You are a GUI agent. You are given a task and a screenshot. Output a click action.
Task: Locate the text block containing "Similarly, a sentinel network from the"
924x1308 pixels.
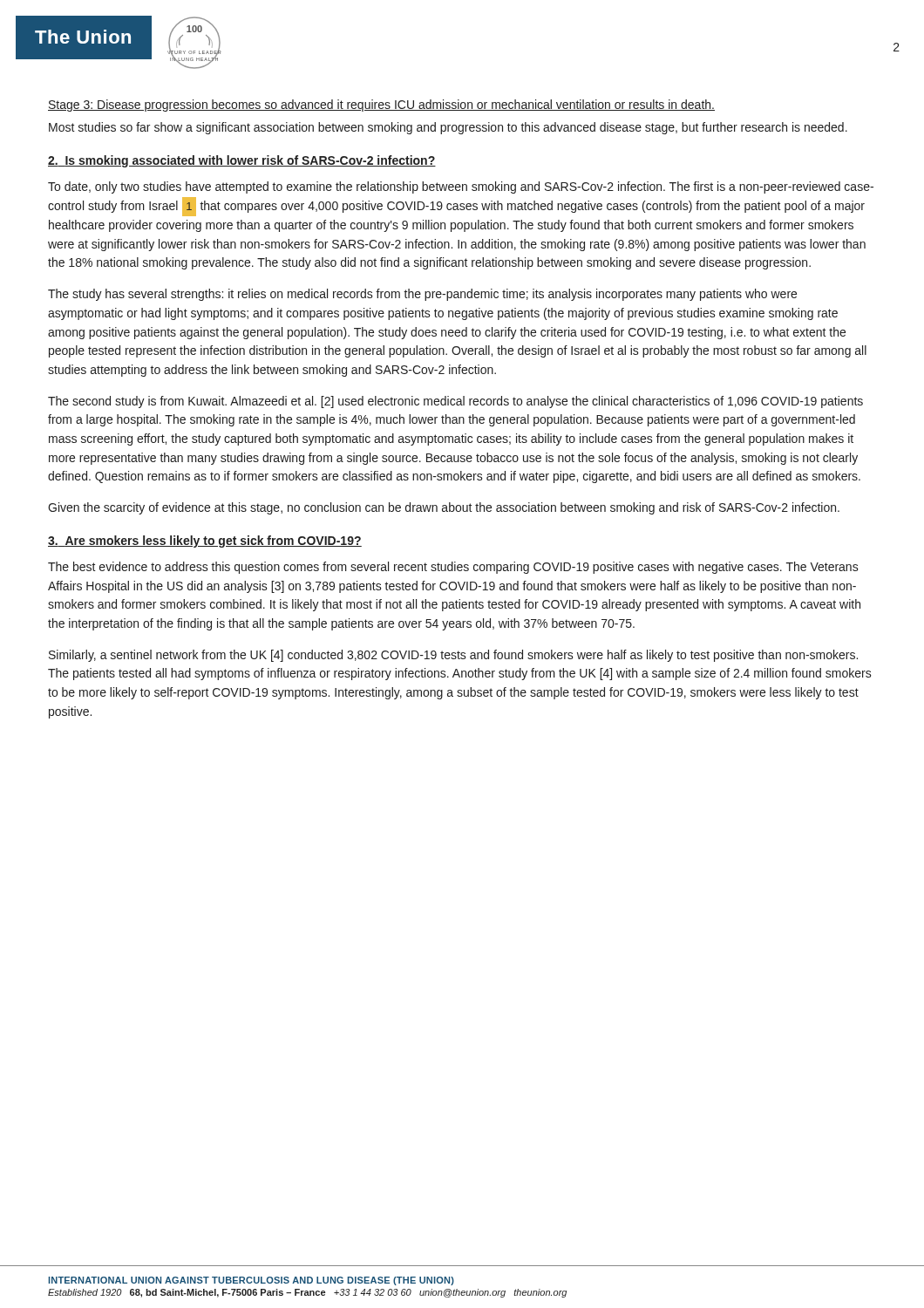tap(460, 683)
